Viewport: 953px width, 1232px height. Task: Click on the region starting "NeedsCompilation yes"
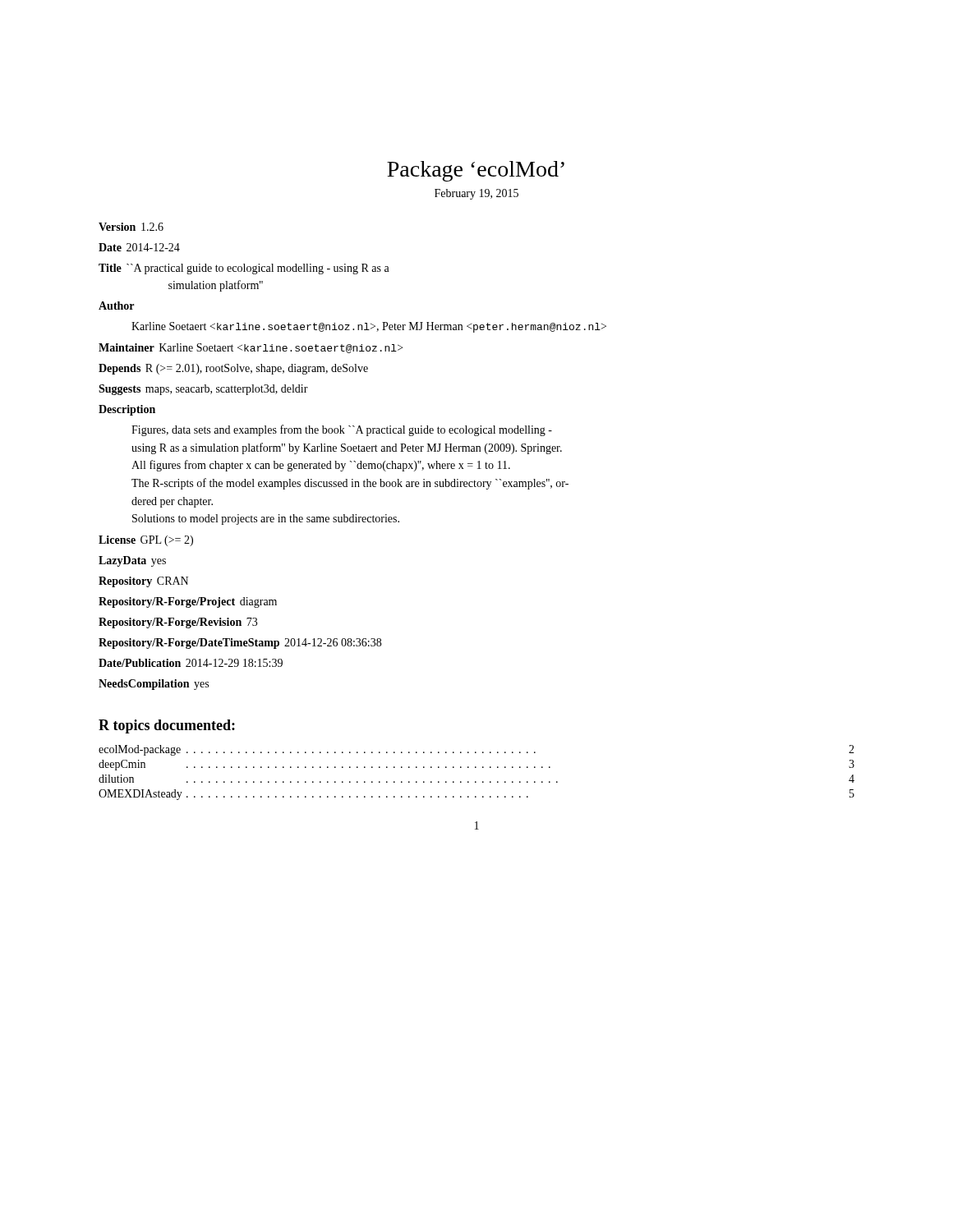154,684
